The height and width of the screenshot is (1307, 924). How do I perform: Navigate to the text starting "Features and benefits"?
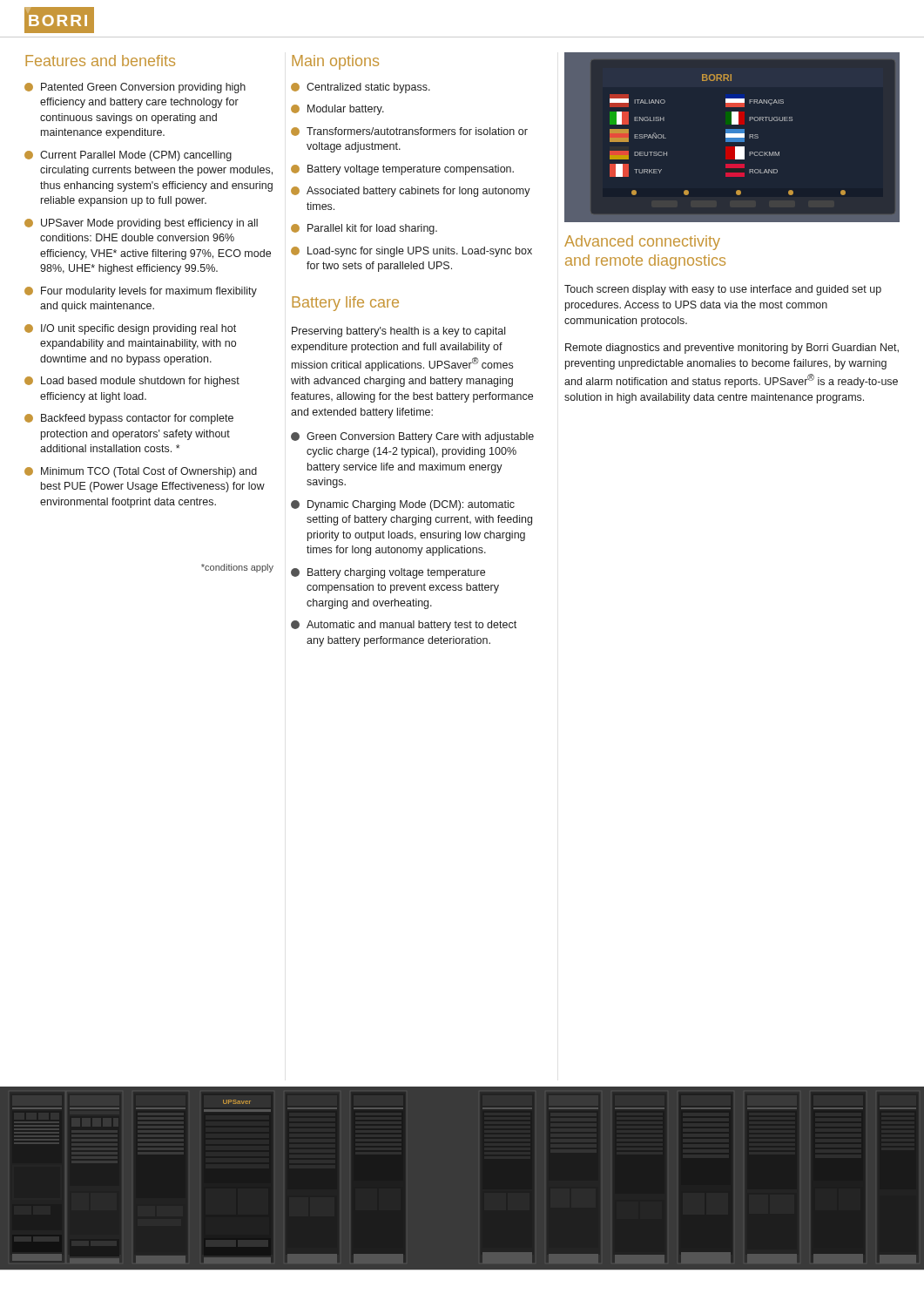pyautogui.click(x=151, y=62)
